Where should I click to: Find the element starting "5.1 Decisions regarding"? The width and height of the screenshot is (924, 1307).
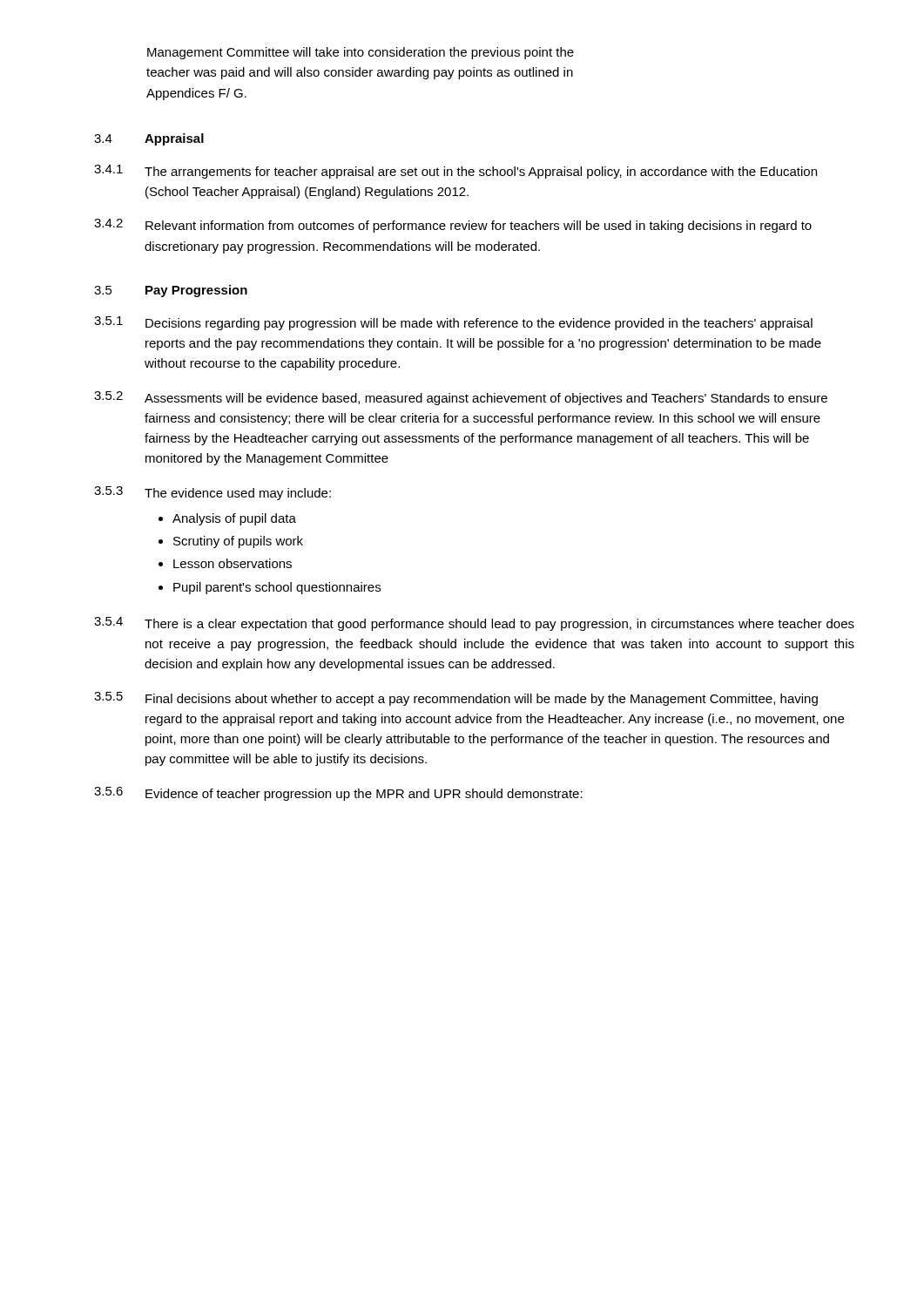474,343
